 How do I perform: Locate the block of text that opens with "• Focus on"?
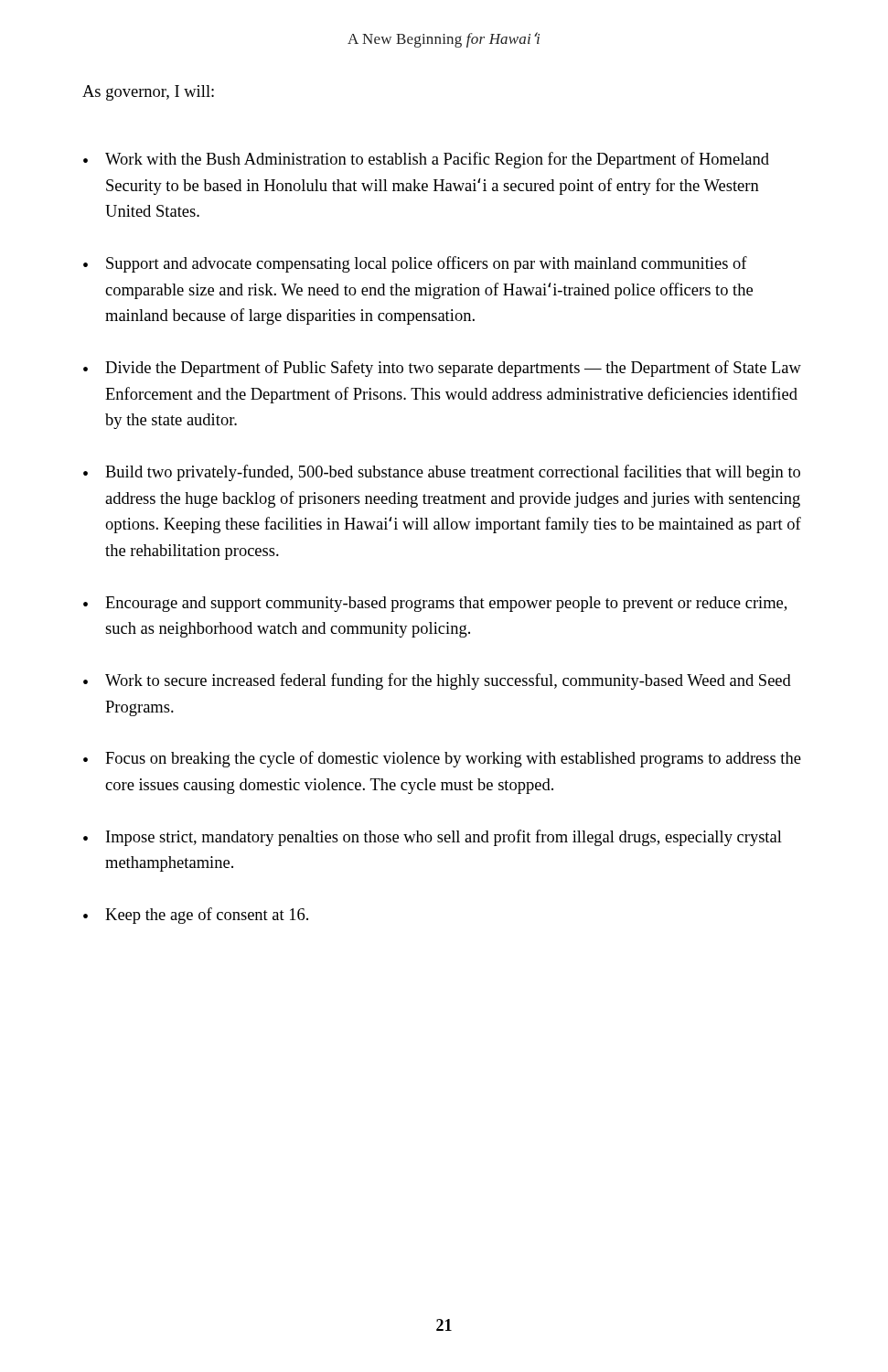pyautogui.click(x=444, y=772)
